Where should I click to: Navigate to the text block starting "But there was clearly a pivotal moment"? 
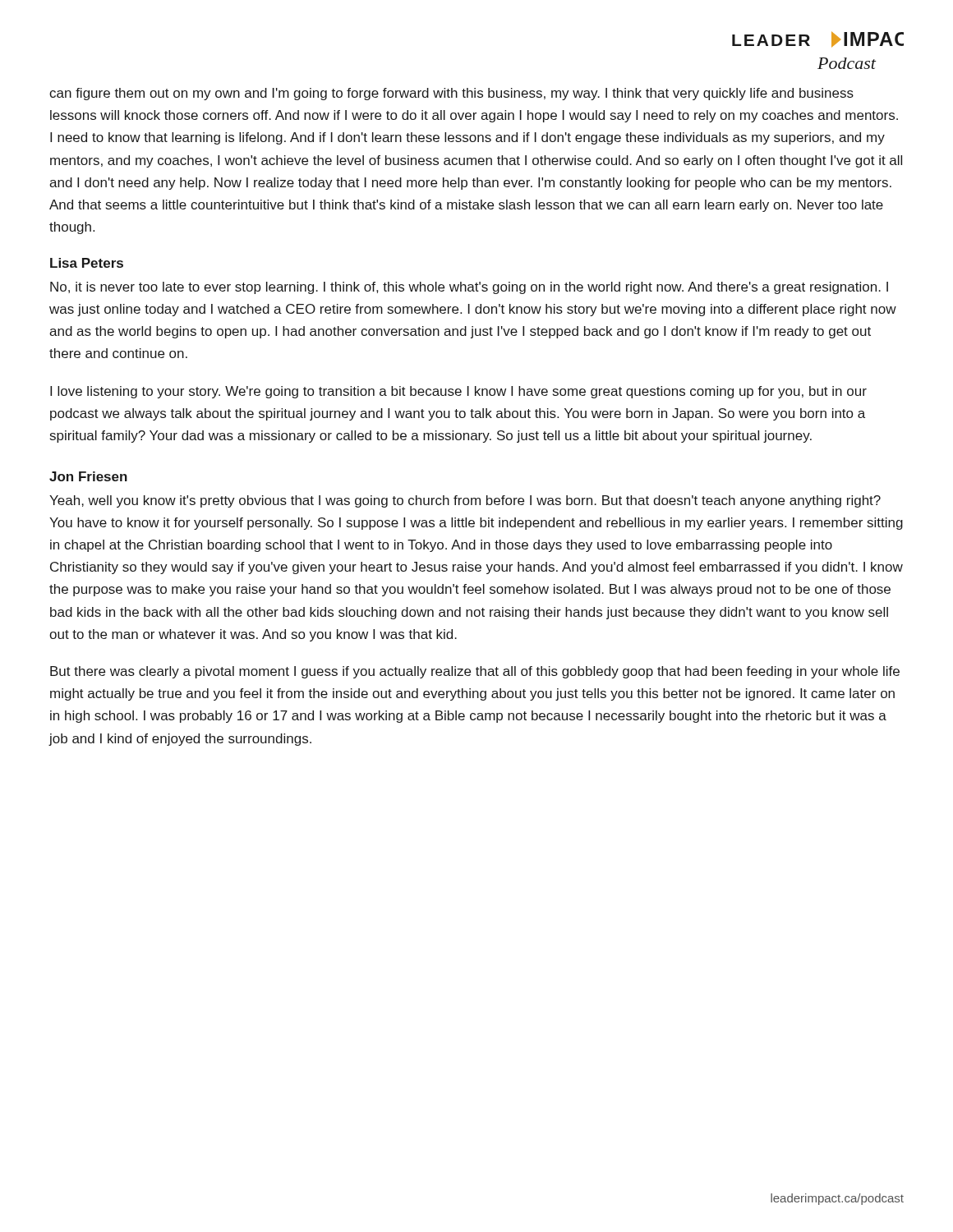coord(475,705)
